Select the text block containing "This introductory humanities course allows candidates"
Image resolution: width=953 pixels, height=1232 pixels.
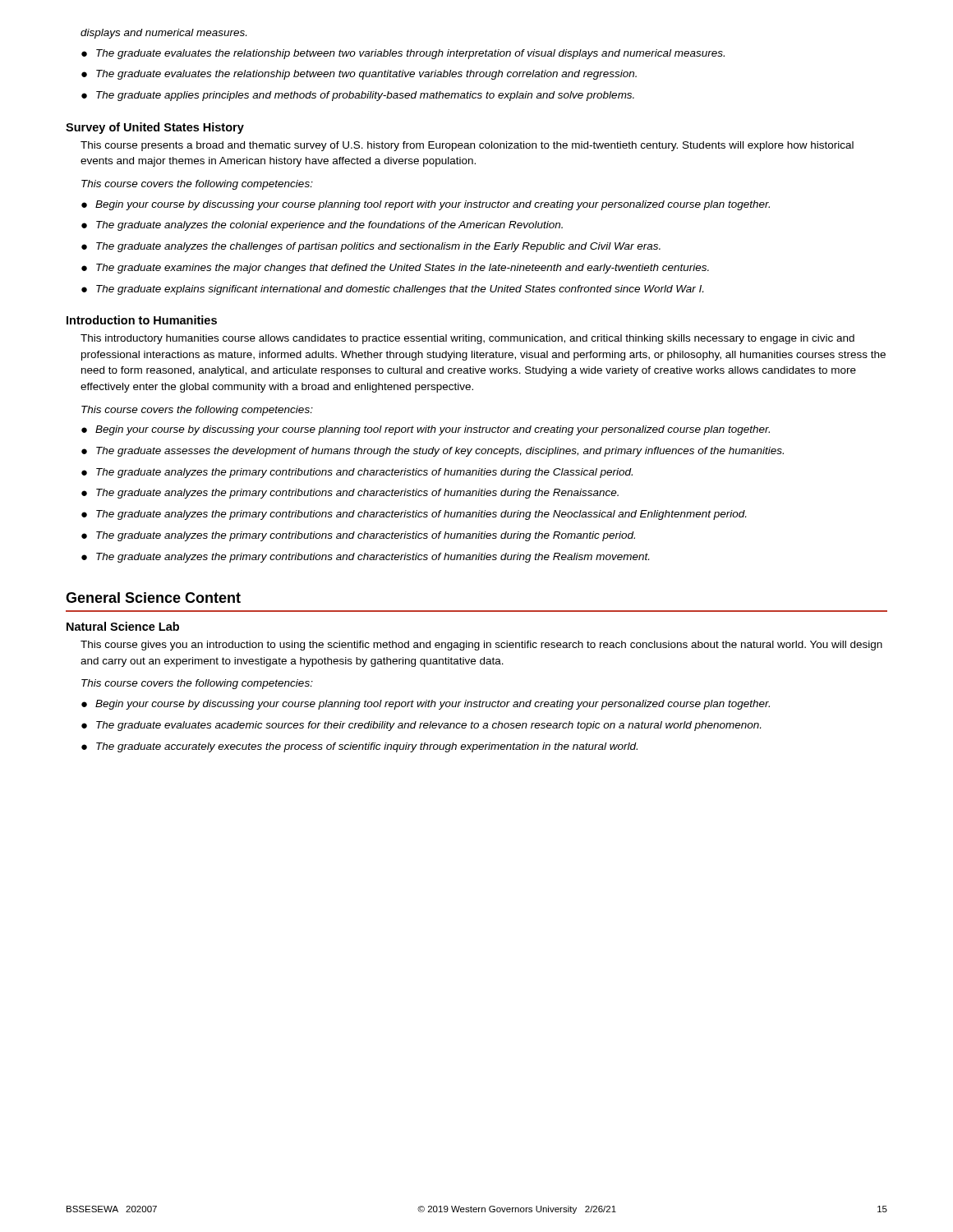pyautogui.click(x=483, y=362)
